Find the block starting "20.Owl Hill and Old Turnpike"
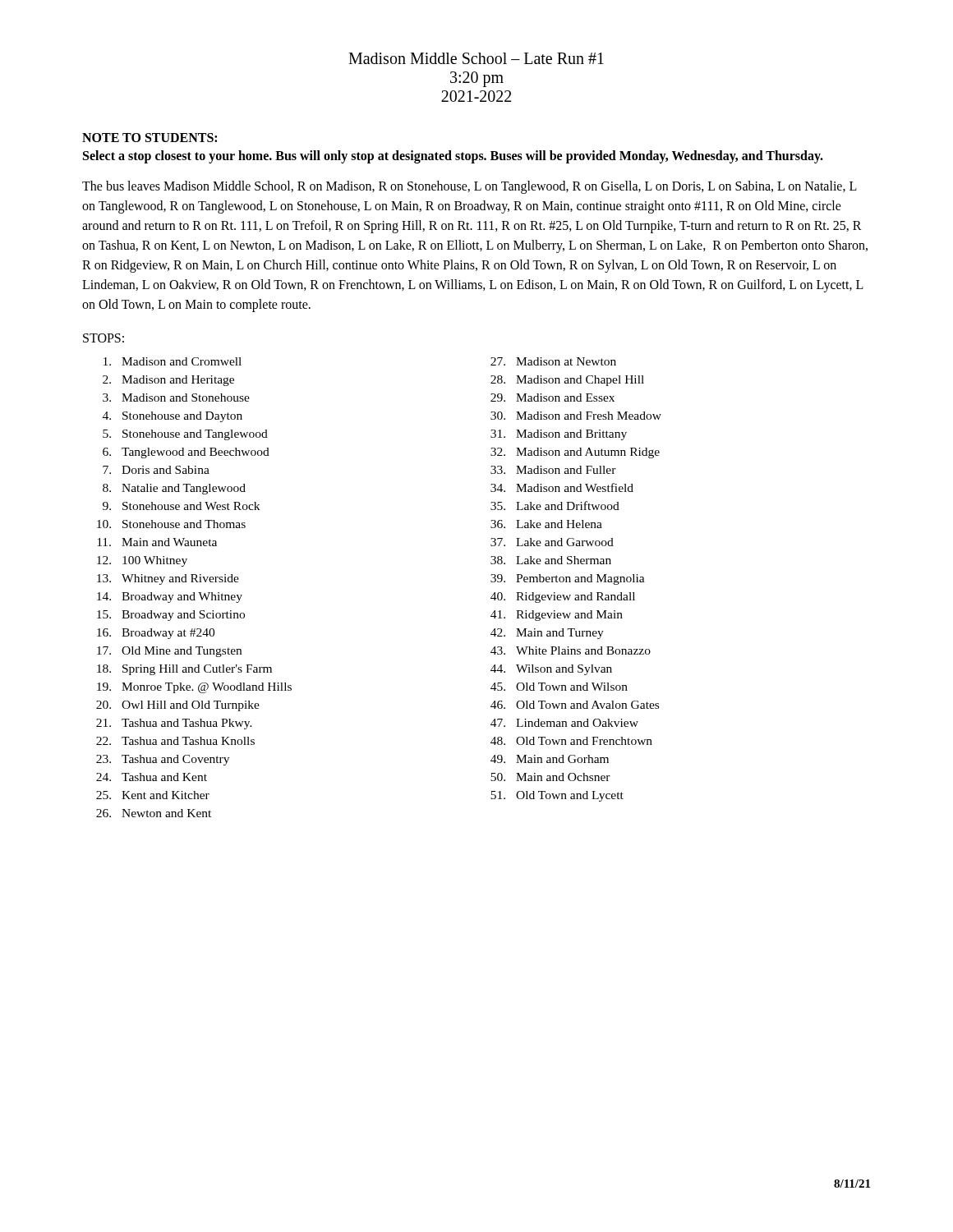Screen dimensions: 1232x953 tap(178, 706)
